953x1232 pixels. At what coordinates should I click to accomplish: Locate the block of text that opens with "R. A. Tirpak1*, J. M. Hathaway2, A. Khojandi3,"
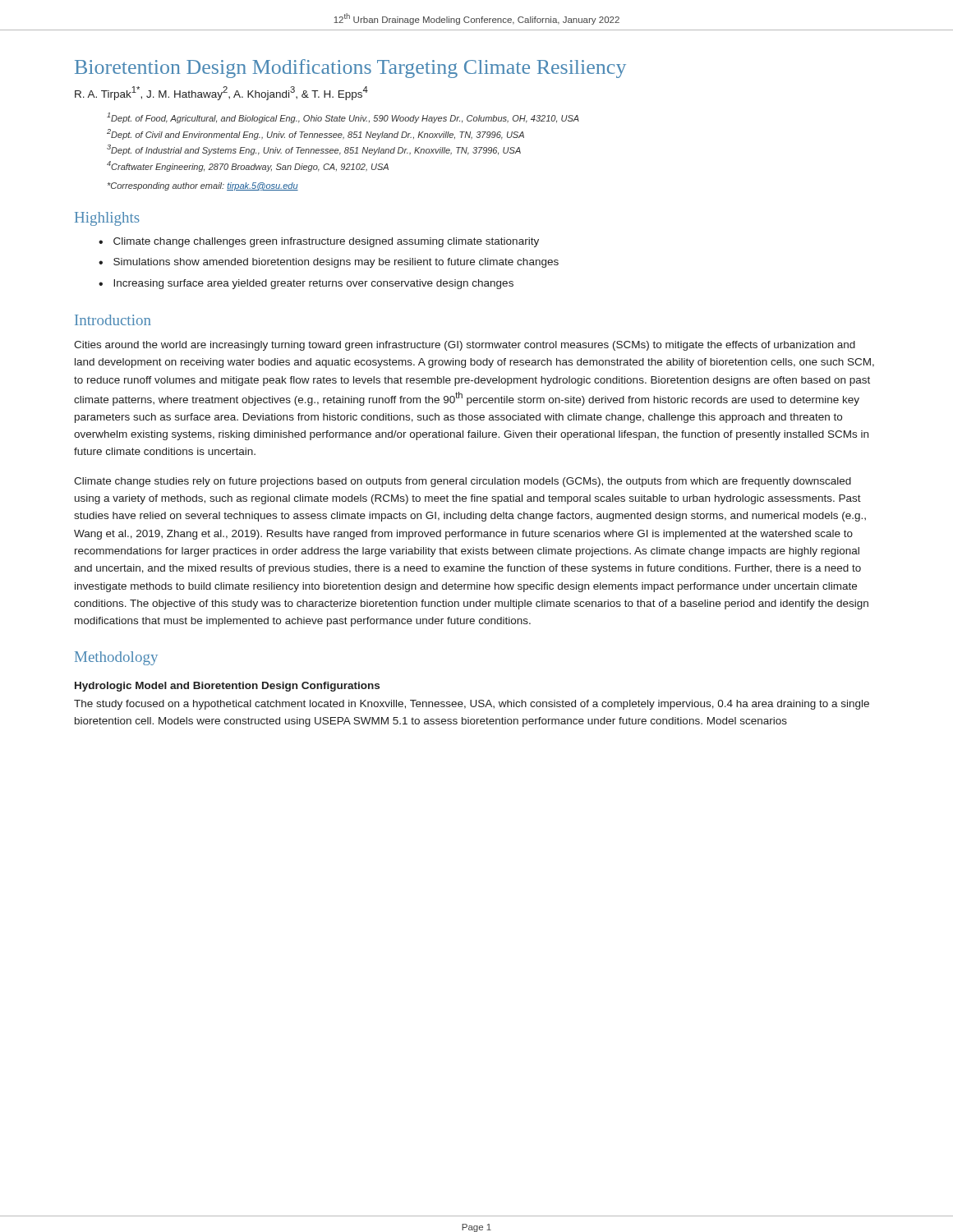221,92
